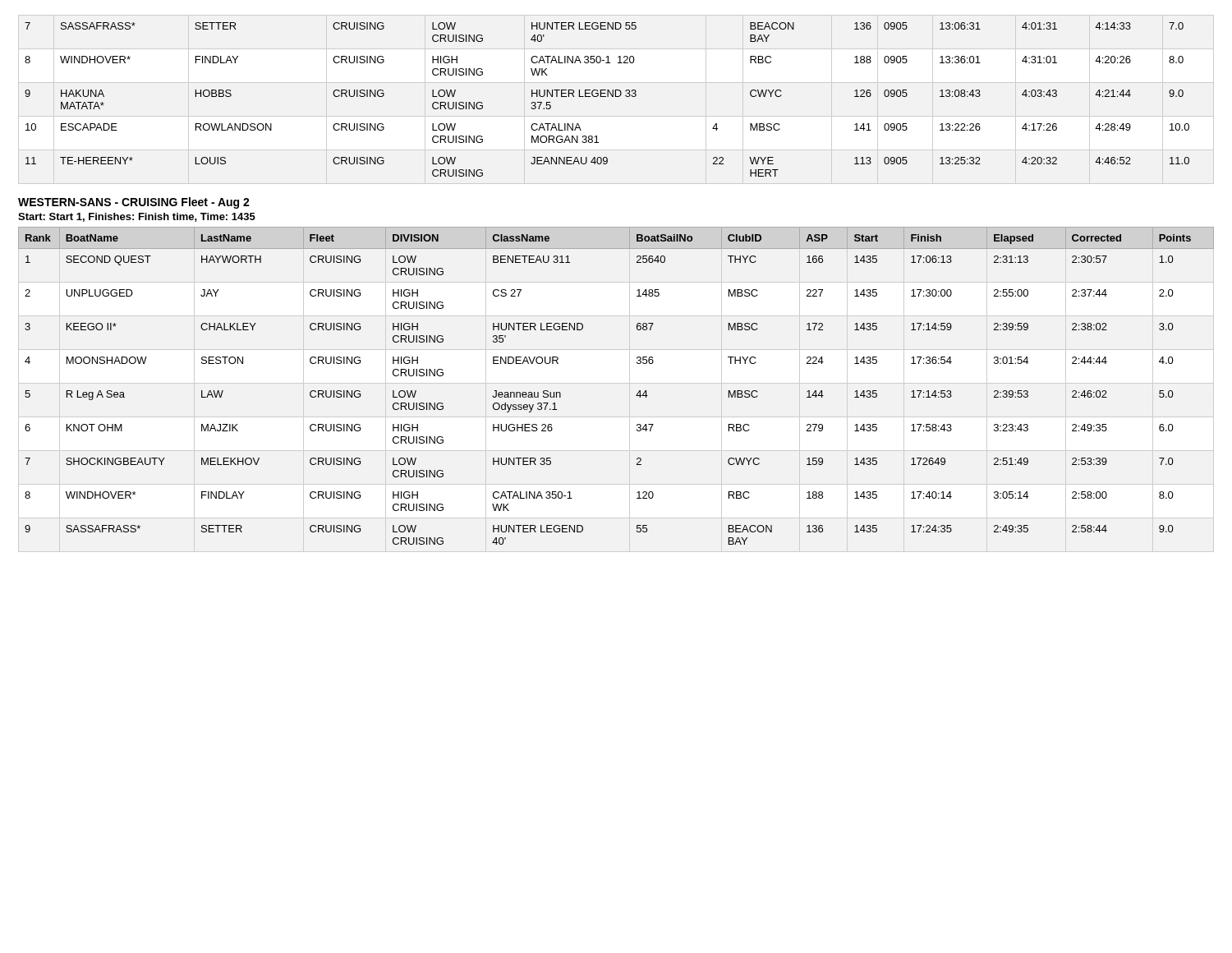Find "WESTERN-SANS - CRUISING Fleet - Aug 2" on this page
The height and width of the screenshot is (953, 1232).
point(134,202)
